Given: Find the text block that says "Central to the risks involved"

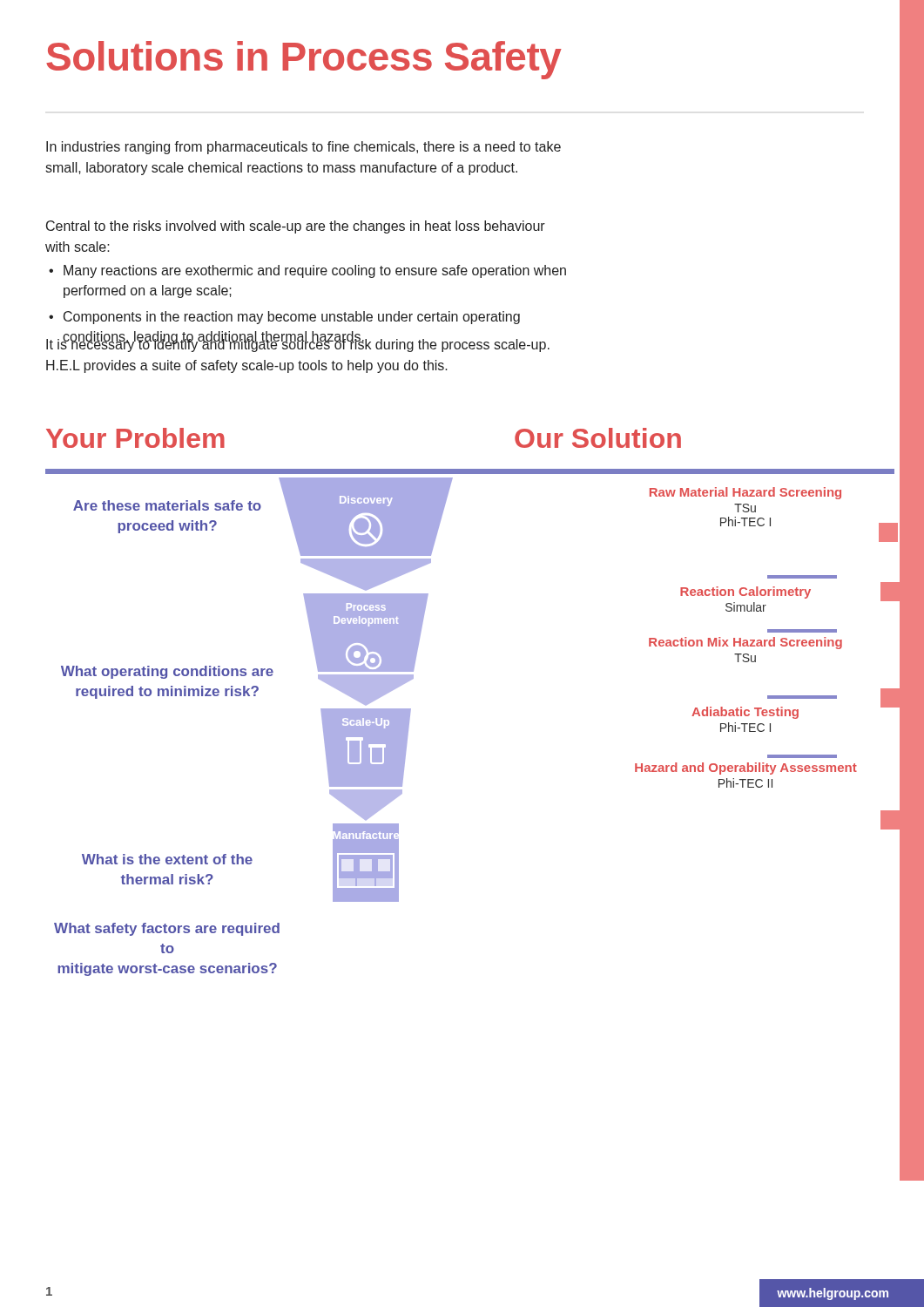Looking at the screenshot, I should [x=295, y=237].
